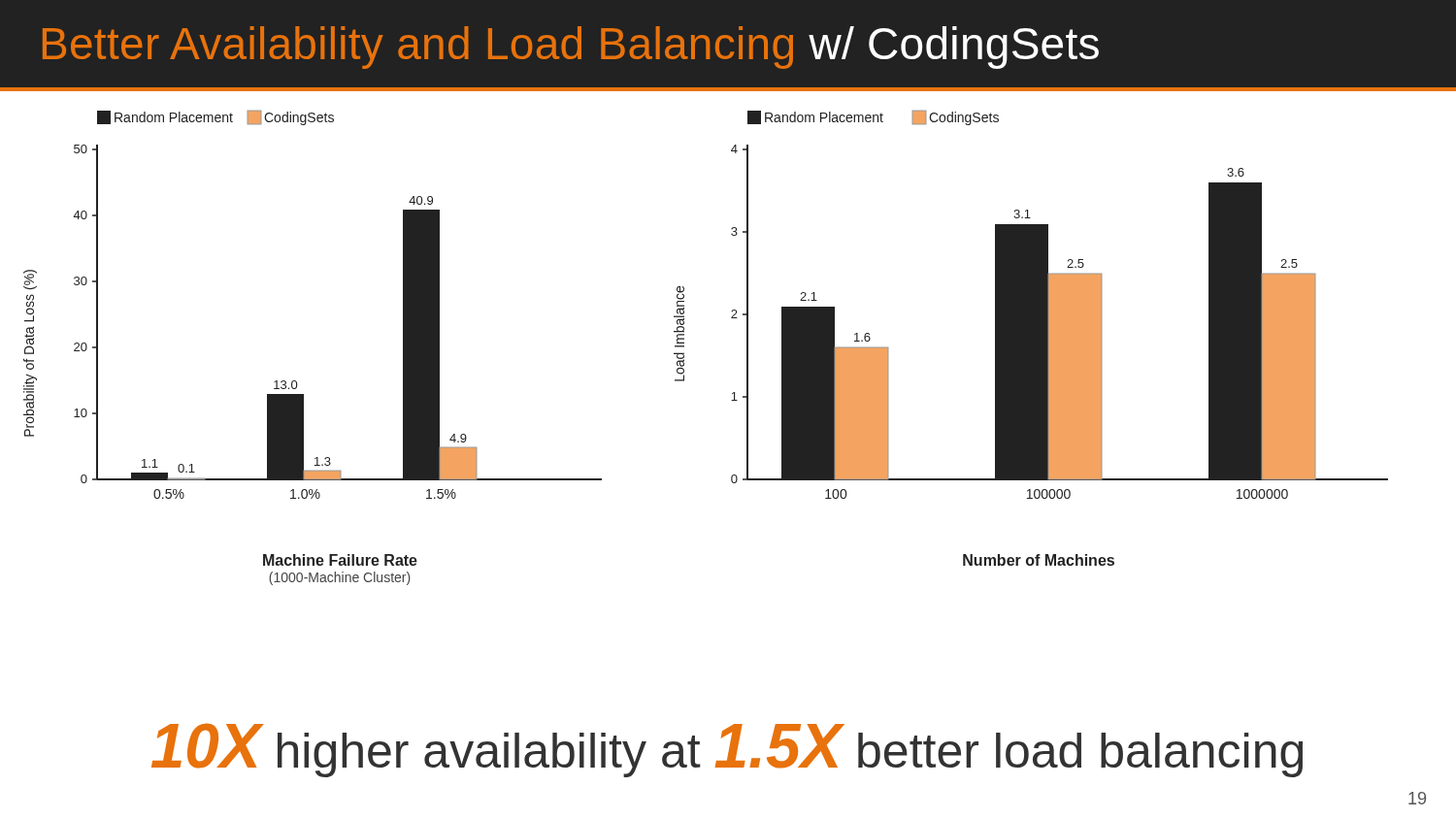Select the text starting "Number of Machines"

(1039, 561)
